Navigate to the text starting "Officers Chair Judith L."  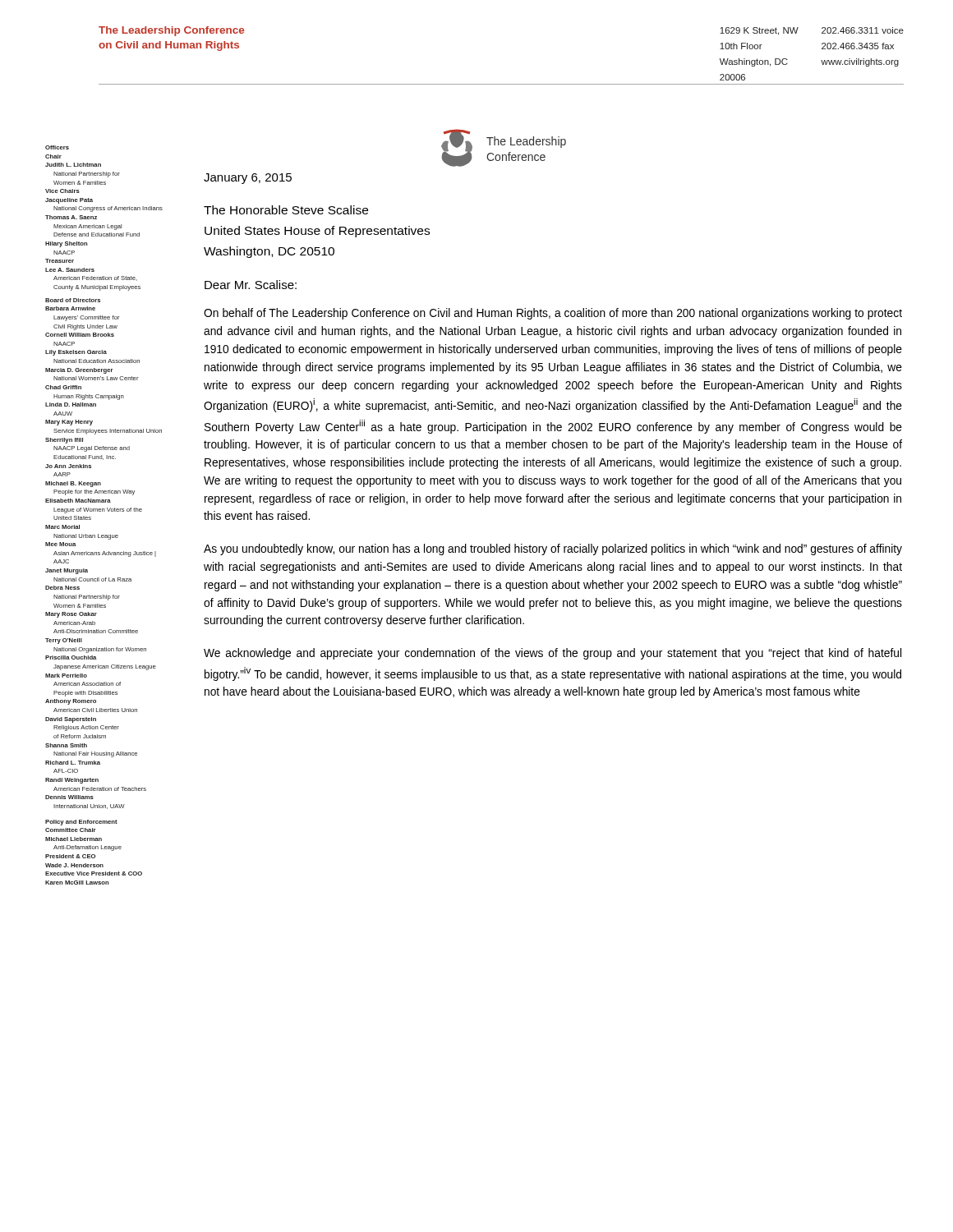114,516
